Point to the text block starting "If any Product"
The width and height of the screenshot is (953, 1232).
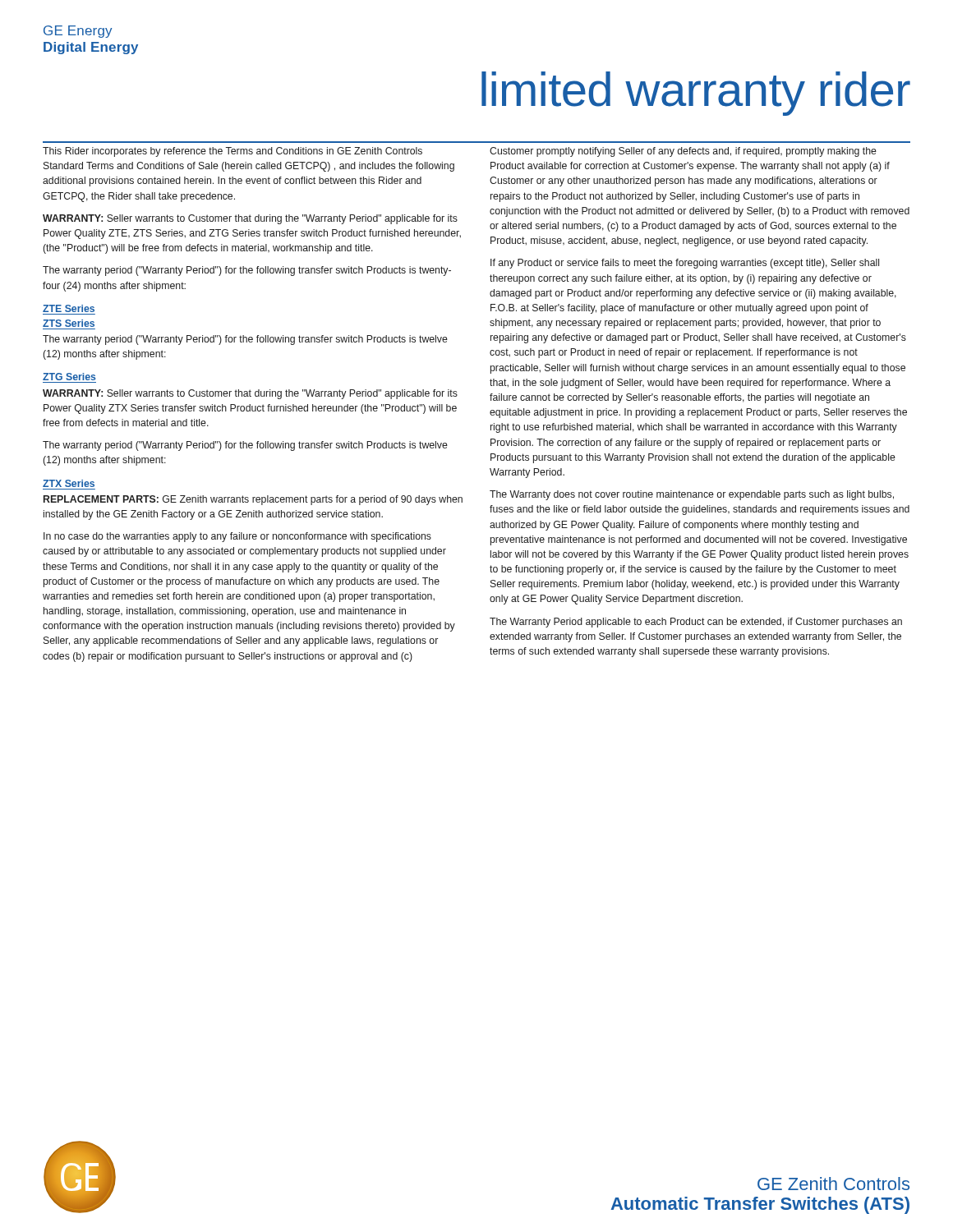[x=700, y=368]
